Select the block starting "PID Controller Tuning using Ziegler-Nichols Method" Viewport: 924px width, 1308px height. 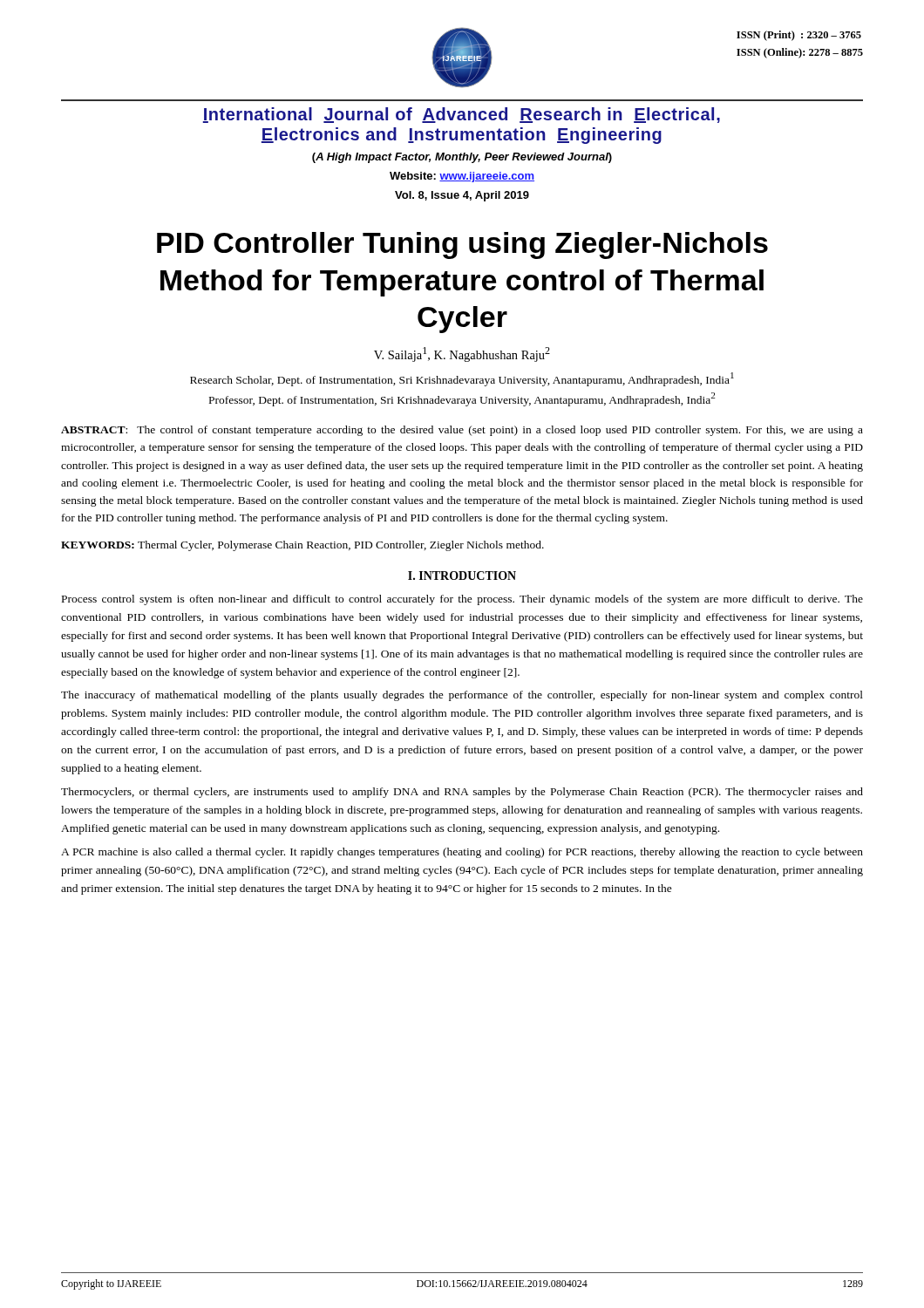coord(462,280)
